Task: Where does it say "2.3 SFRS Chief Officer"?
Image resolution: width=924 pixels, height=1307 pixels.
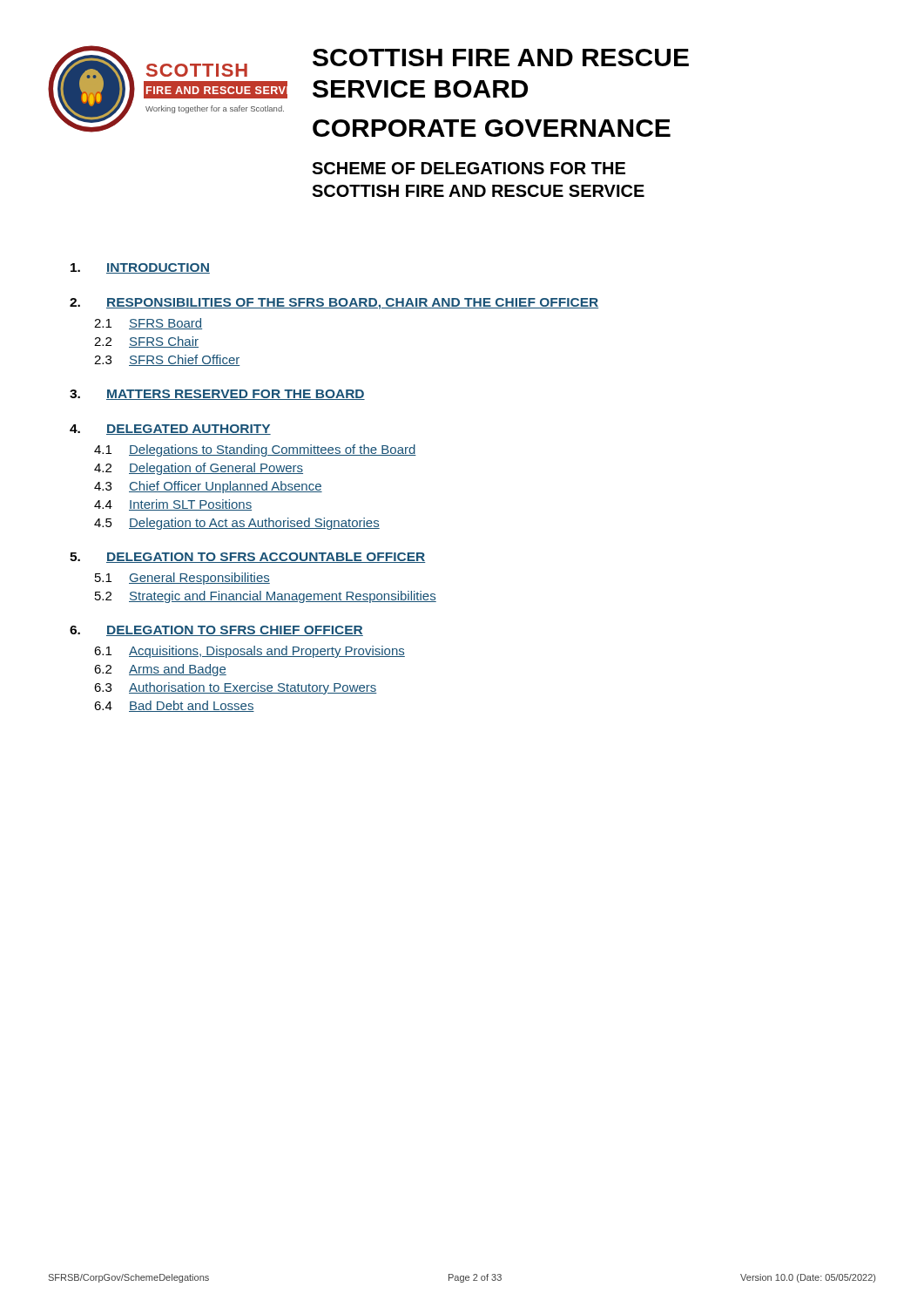Action: click(x=167, y=359)
